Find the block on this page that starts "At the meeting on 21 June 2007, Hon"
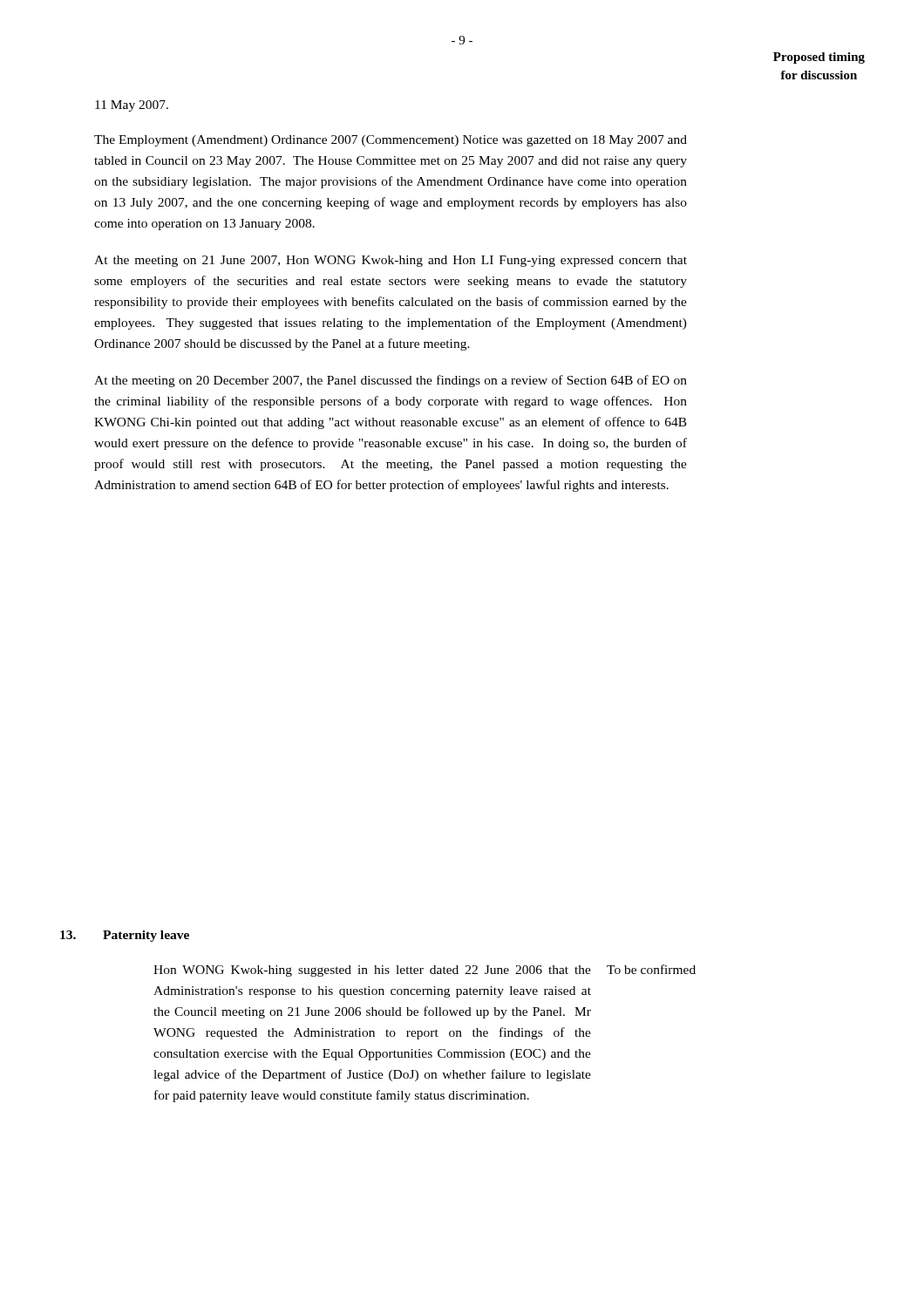924x1308 pixels. pos(391,301)
